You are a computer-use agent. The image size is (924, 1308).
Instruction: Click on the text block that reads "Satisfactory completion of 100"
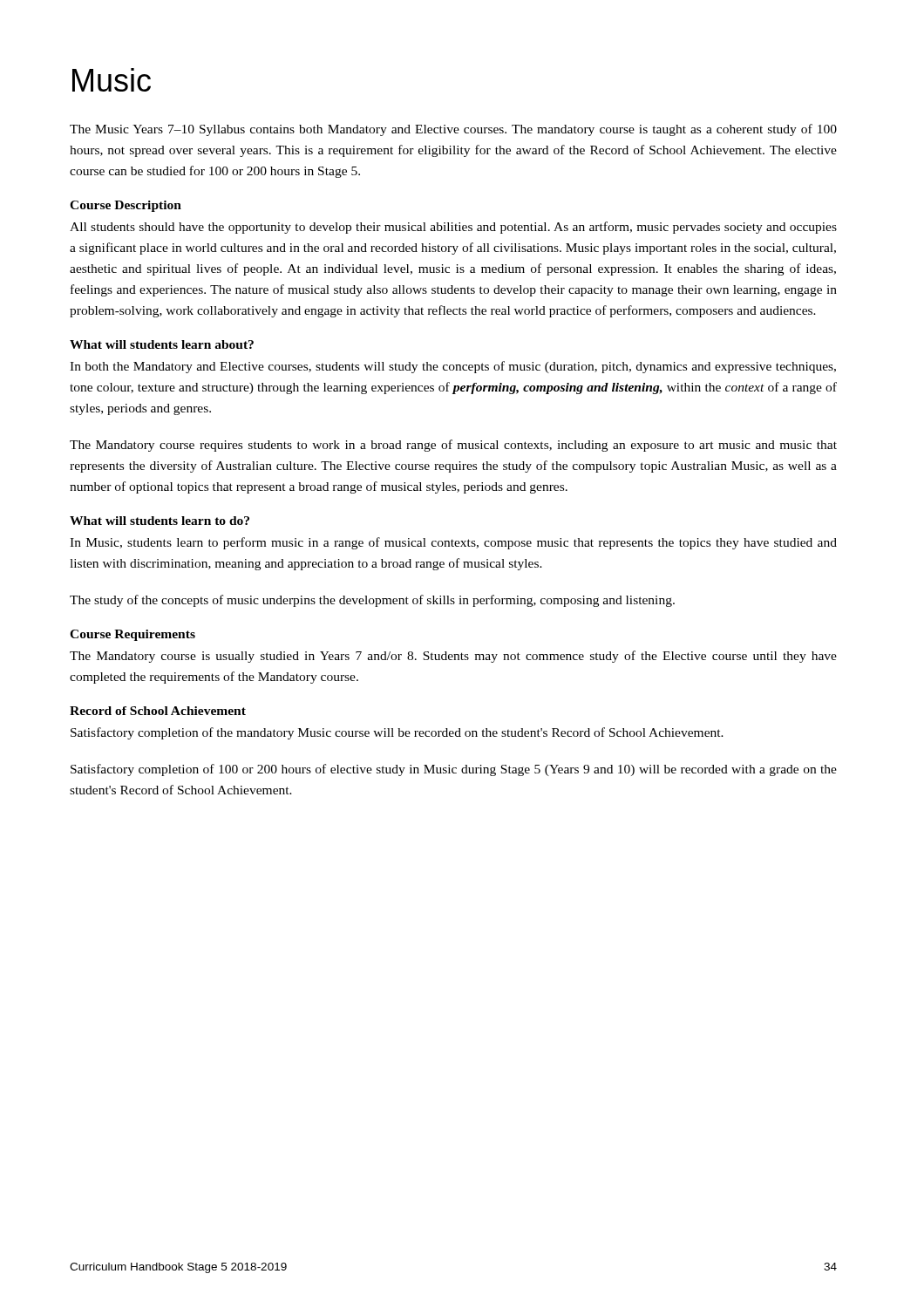tap(453, 779)
